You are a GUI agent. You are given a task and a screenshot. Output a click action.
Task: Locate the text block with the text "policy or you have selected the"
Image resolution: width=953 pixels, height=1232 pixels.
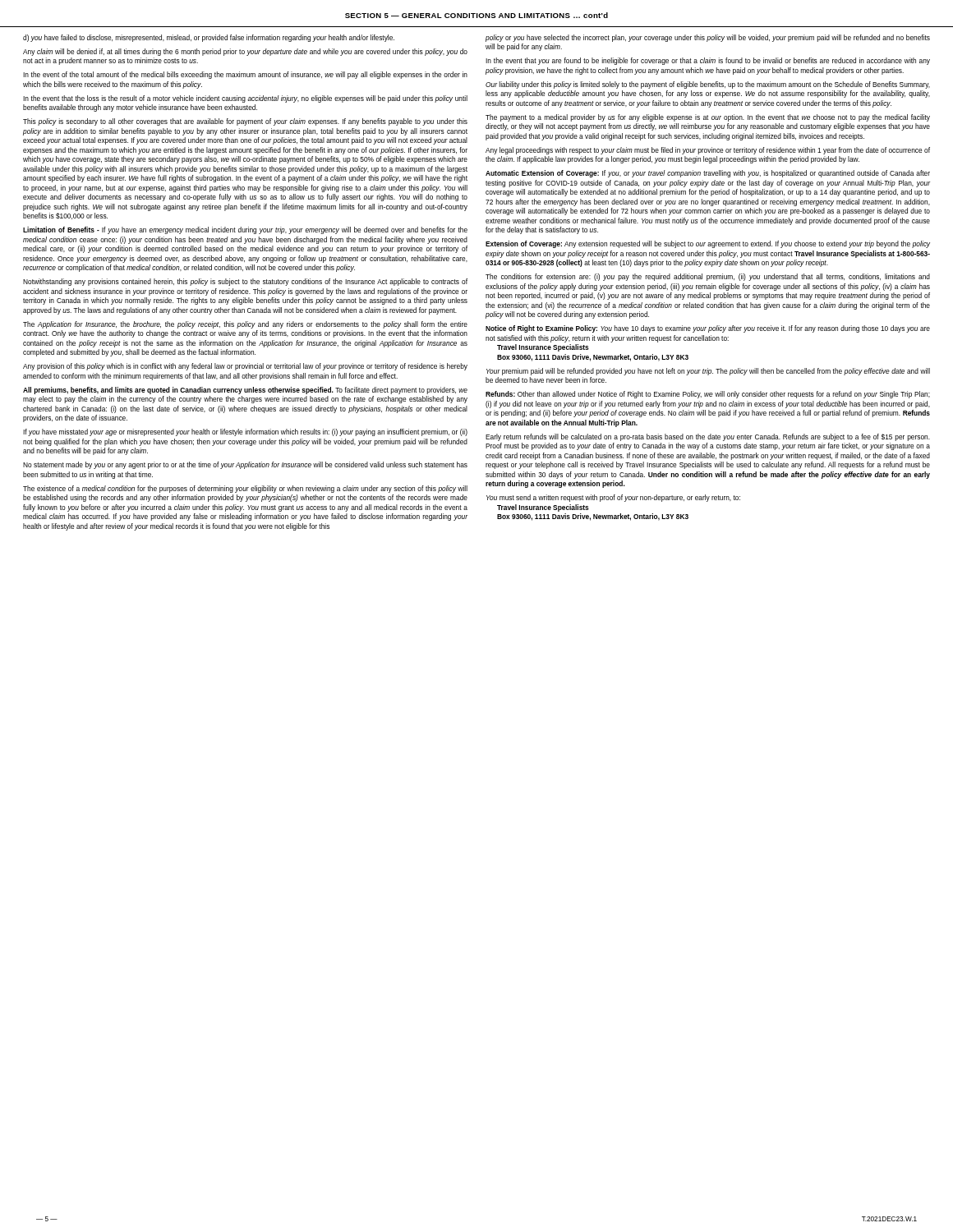point(708,43)
